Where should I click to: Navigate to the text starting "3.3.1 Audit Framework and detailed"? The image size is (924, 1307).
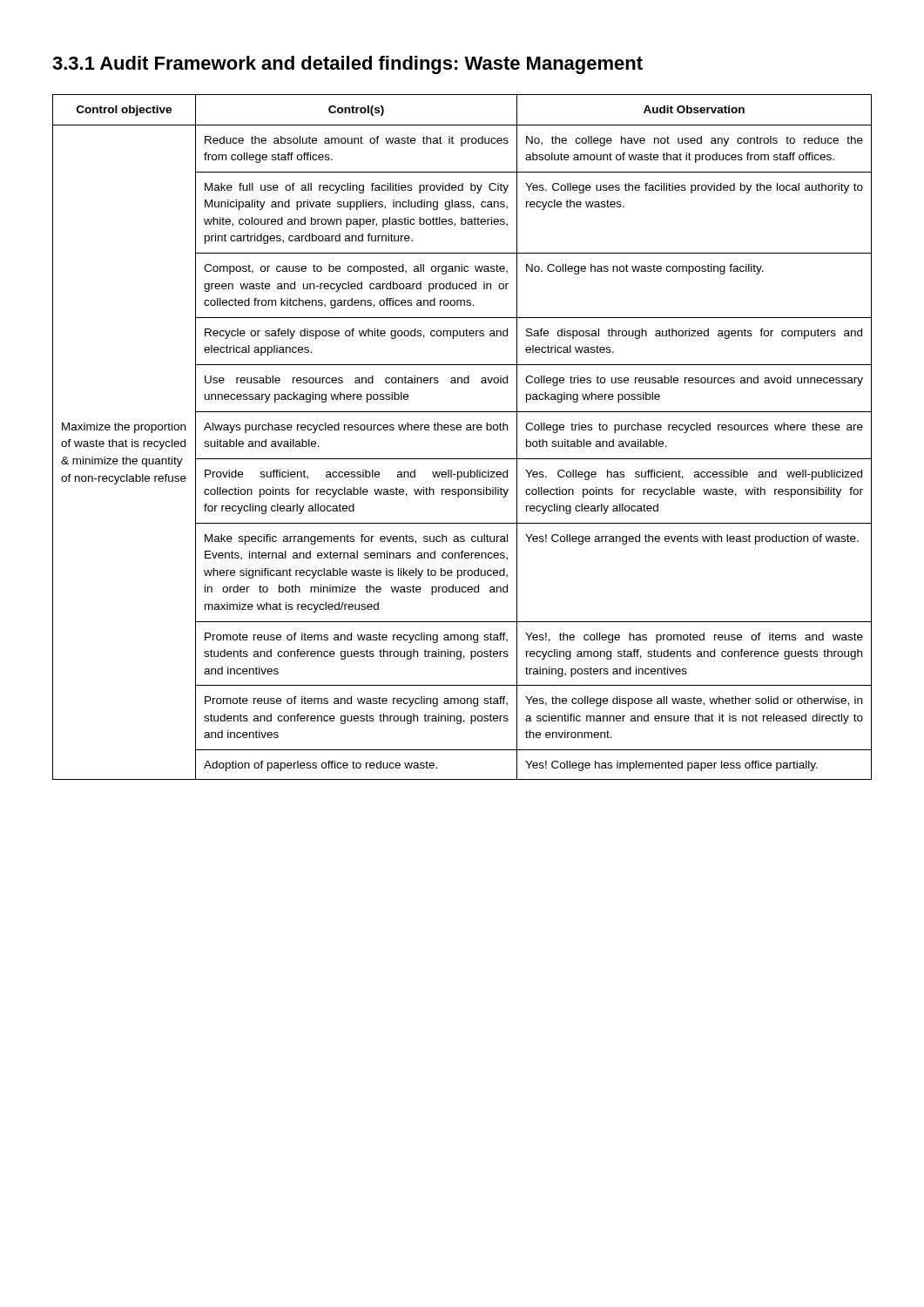click(x=462, y=64)
